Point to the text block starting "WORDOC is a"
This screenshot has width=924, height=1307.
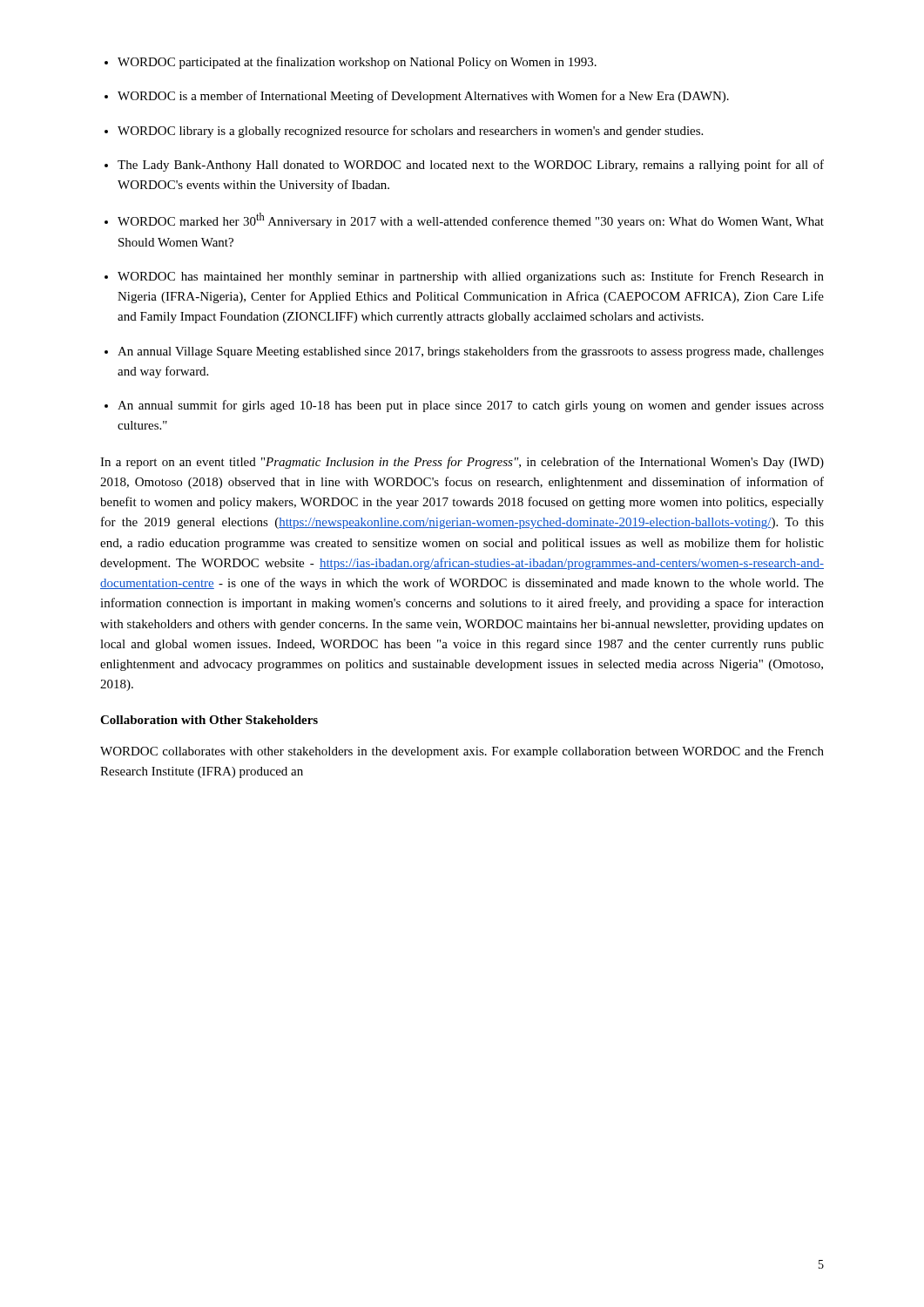click(423, 96)
